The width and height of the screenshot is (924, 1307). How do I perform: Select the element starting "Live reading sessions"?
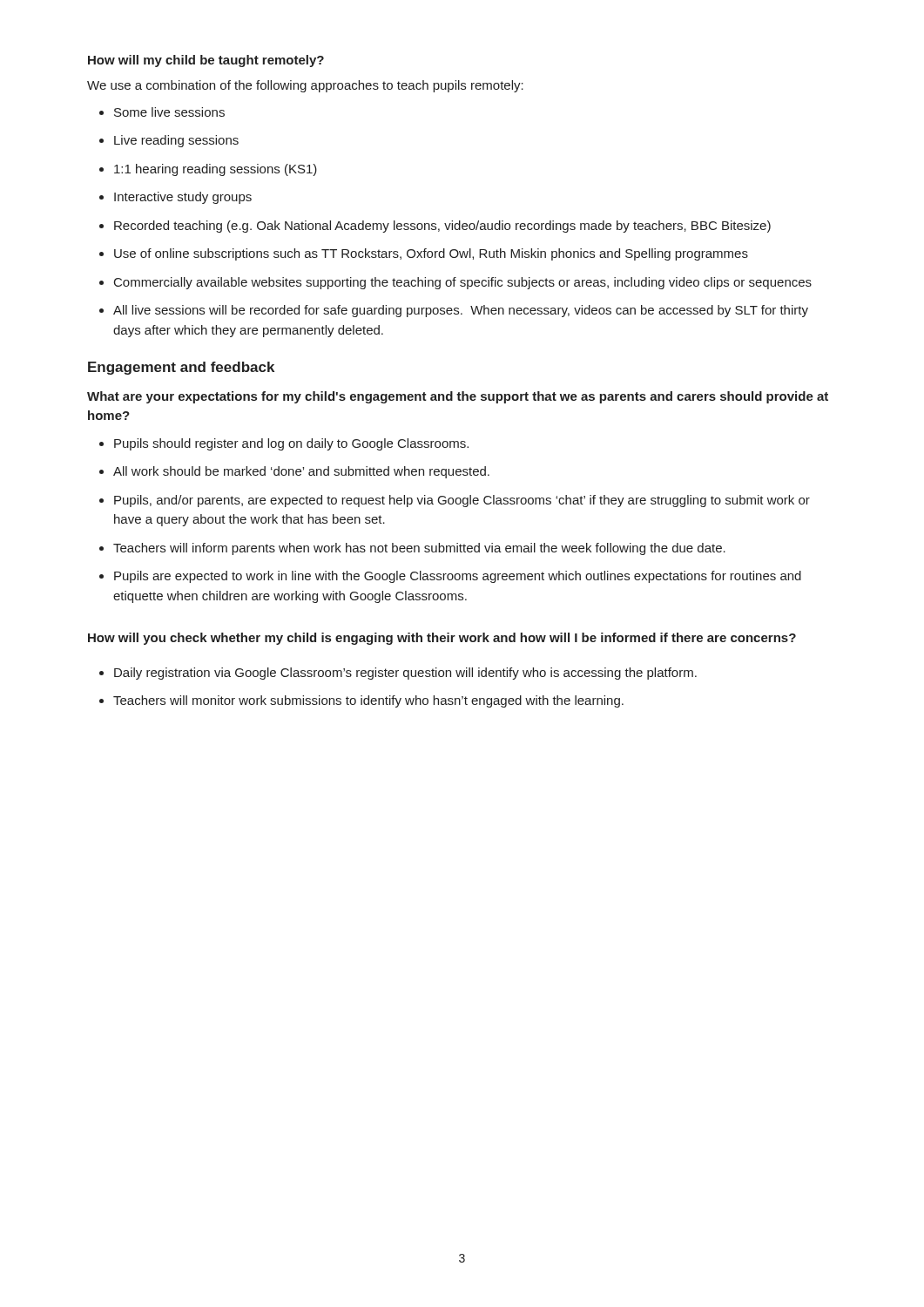tap(176, 140)
